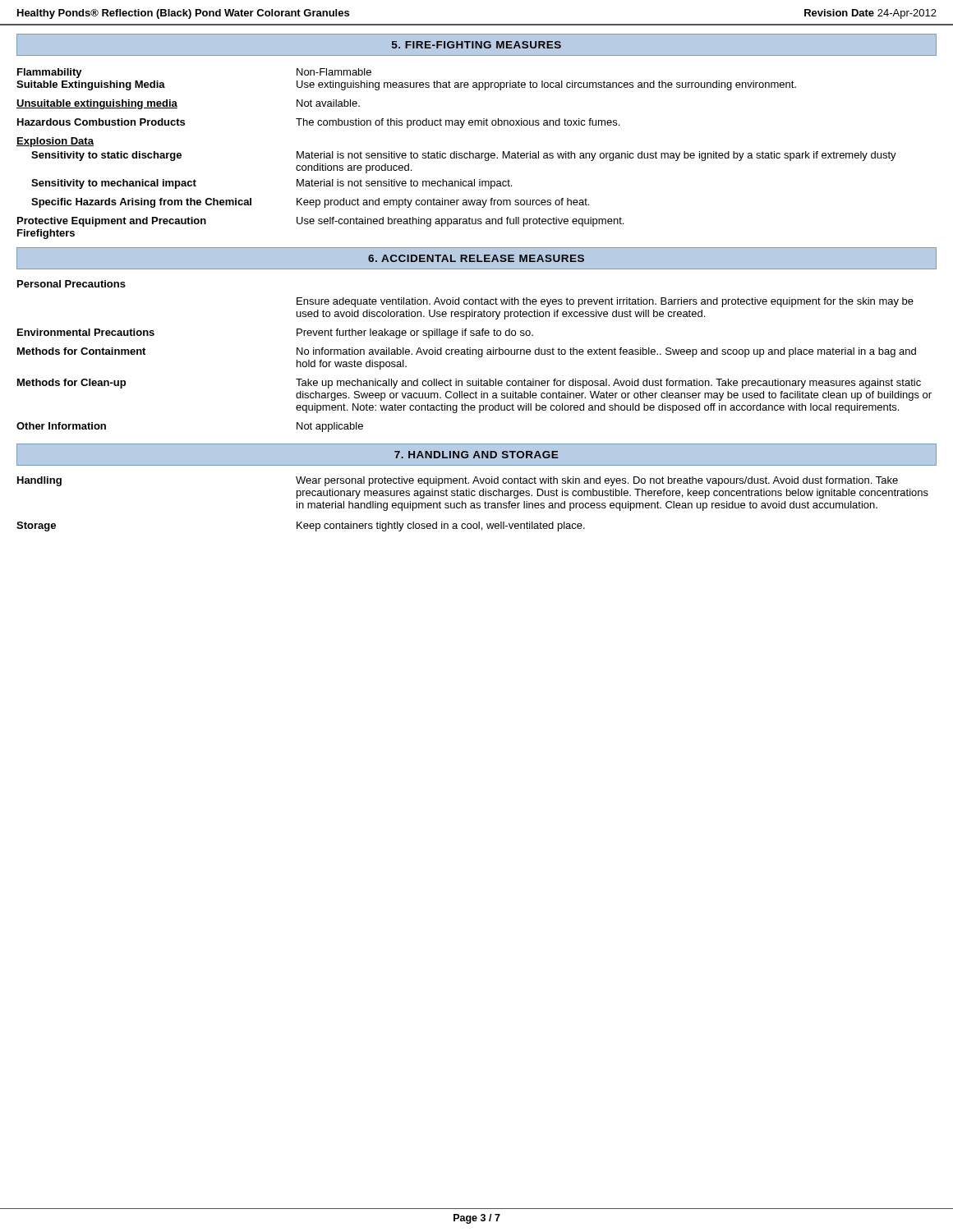Screen dimensions: 1232x953
Task: Select the passage starting "6. ACCIDENTAL RELEASE MEASURES"
Action: pyautogui.click(x=476, y=258)
